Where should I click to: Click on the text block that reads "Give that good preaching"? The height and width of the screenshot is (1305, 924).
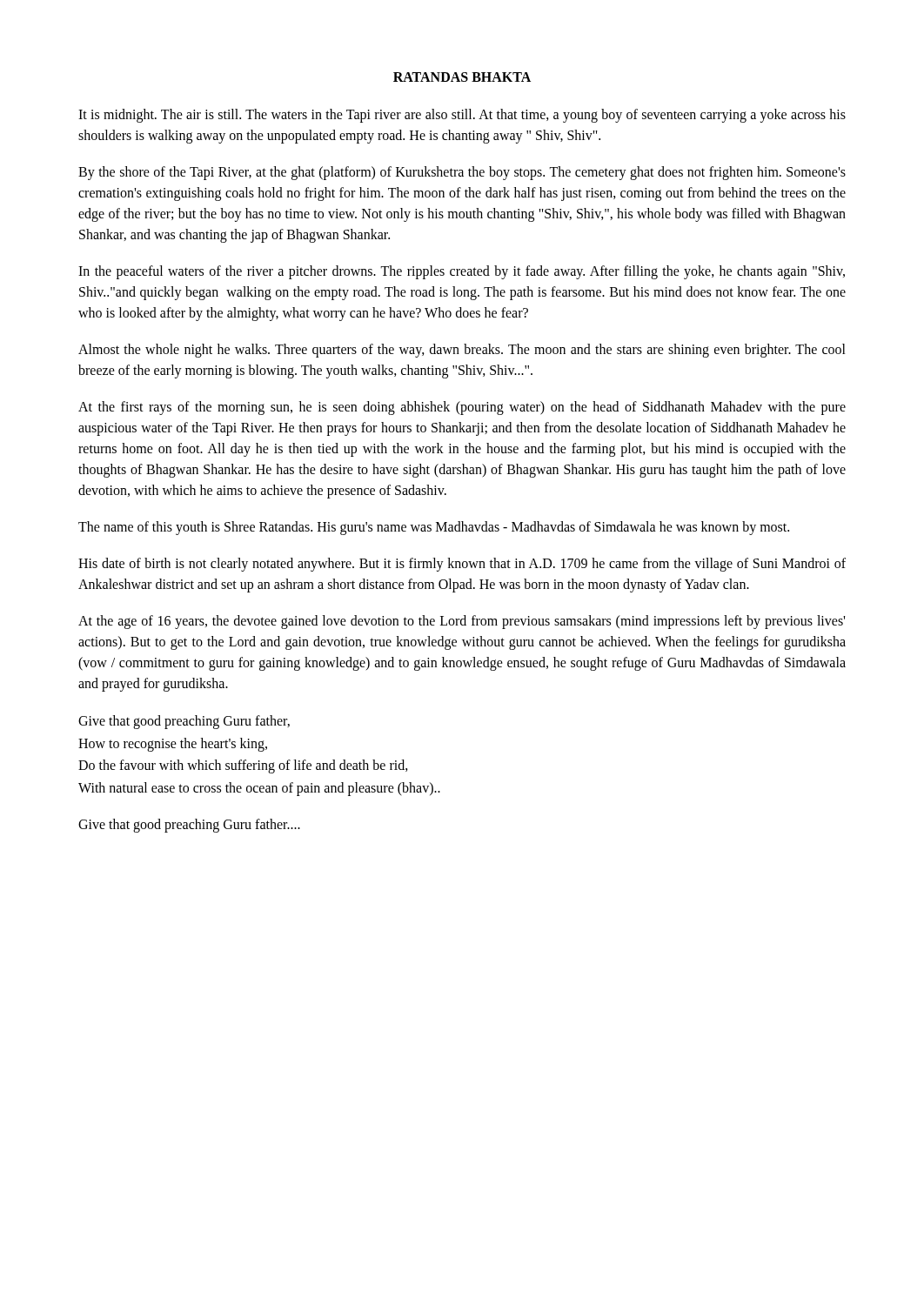coord(189,825)
